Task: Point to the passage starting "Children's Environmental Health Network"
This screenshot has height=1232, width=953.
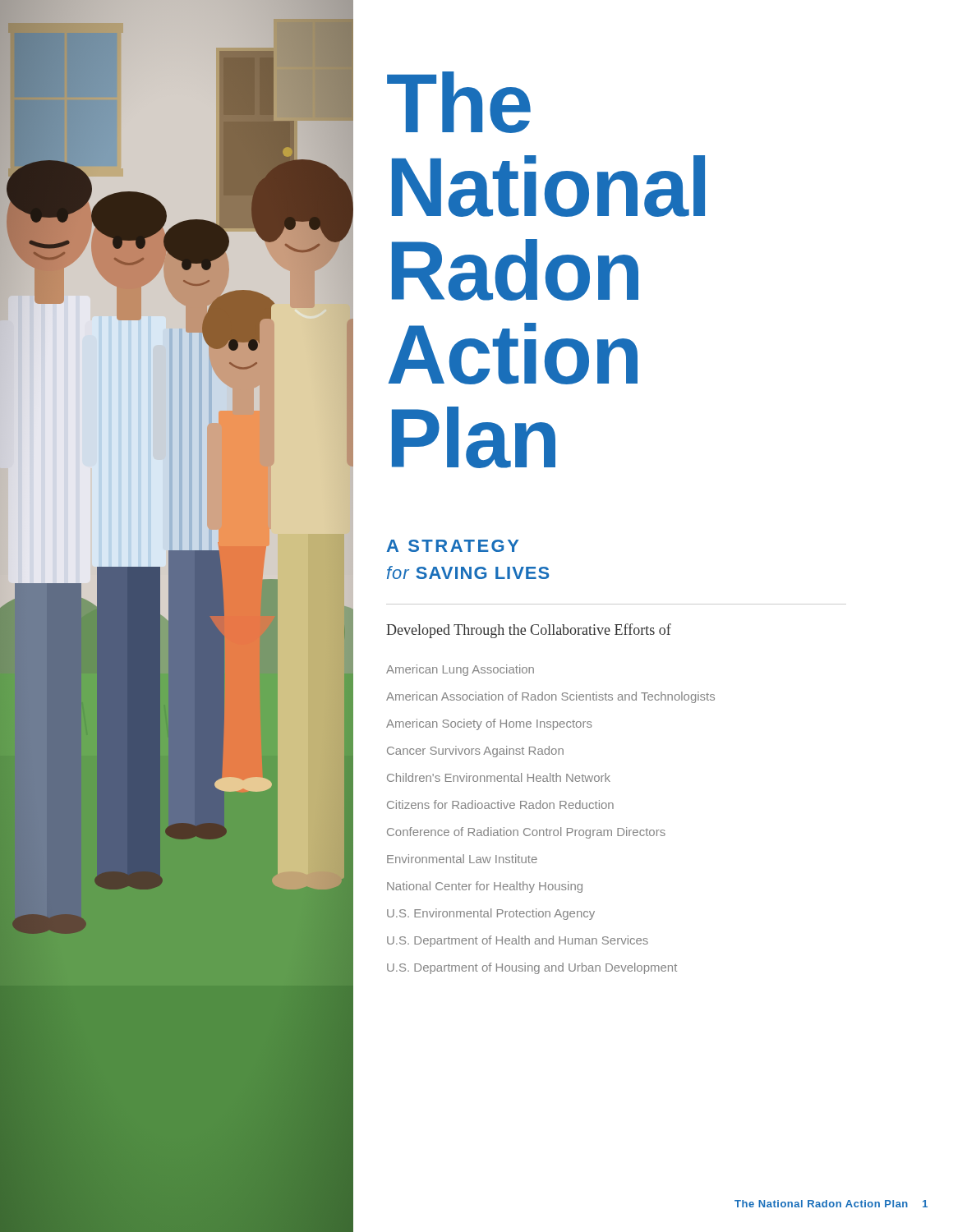Action: [x=498, y=777]
